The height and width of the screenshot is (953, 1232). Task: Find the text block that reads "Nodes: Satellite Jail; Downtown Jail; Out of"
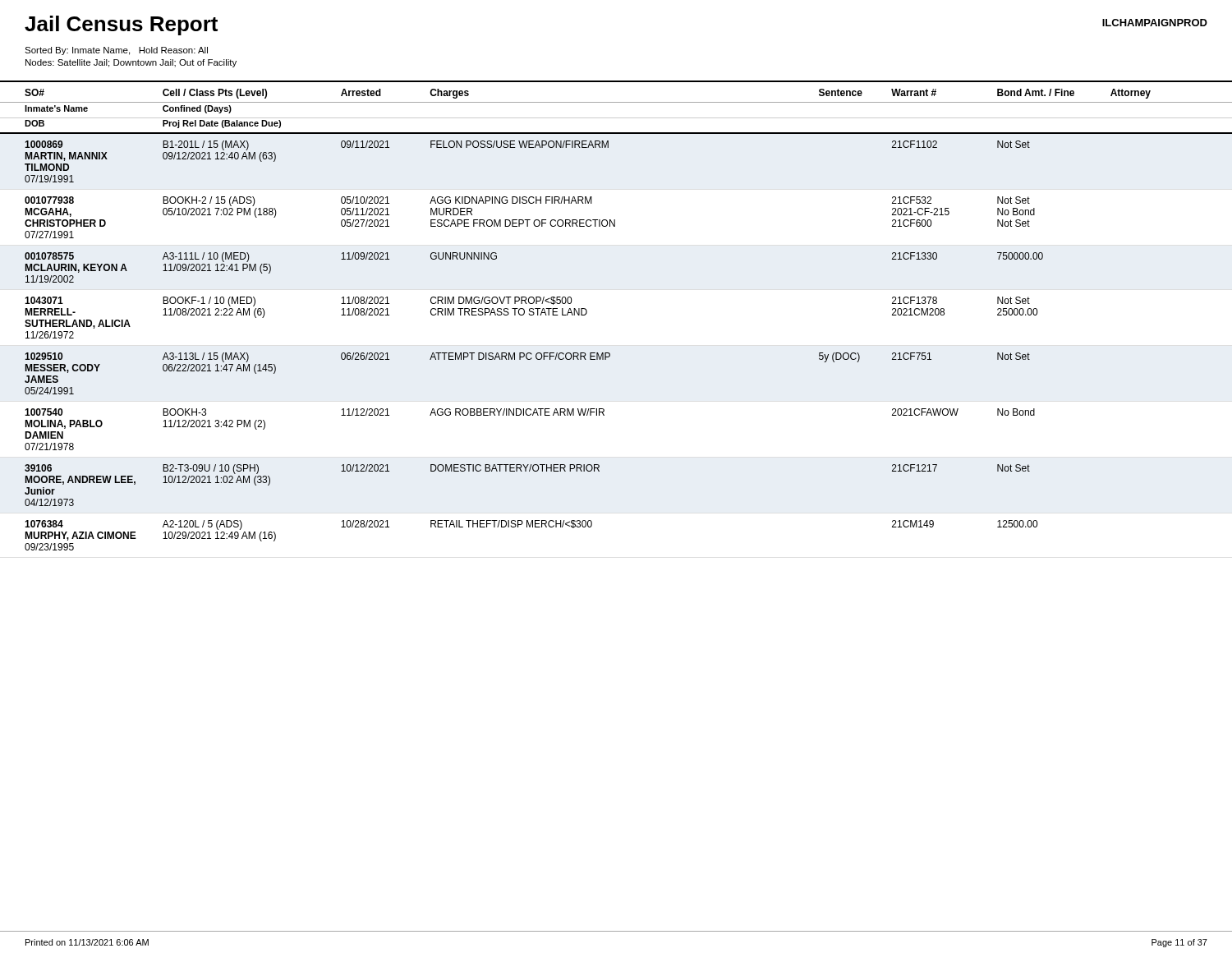pos(131,62)
